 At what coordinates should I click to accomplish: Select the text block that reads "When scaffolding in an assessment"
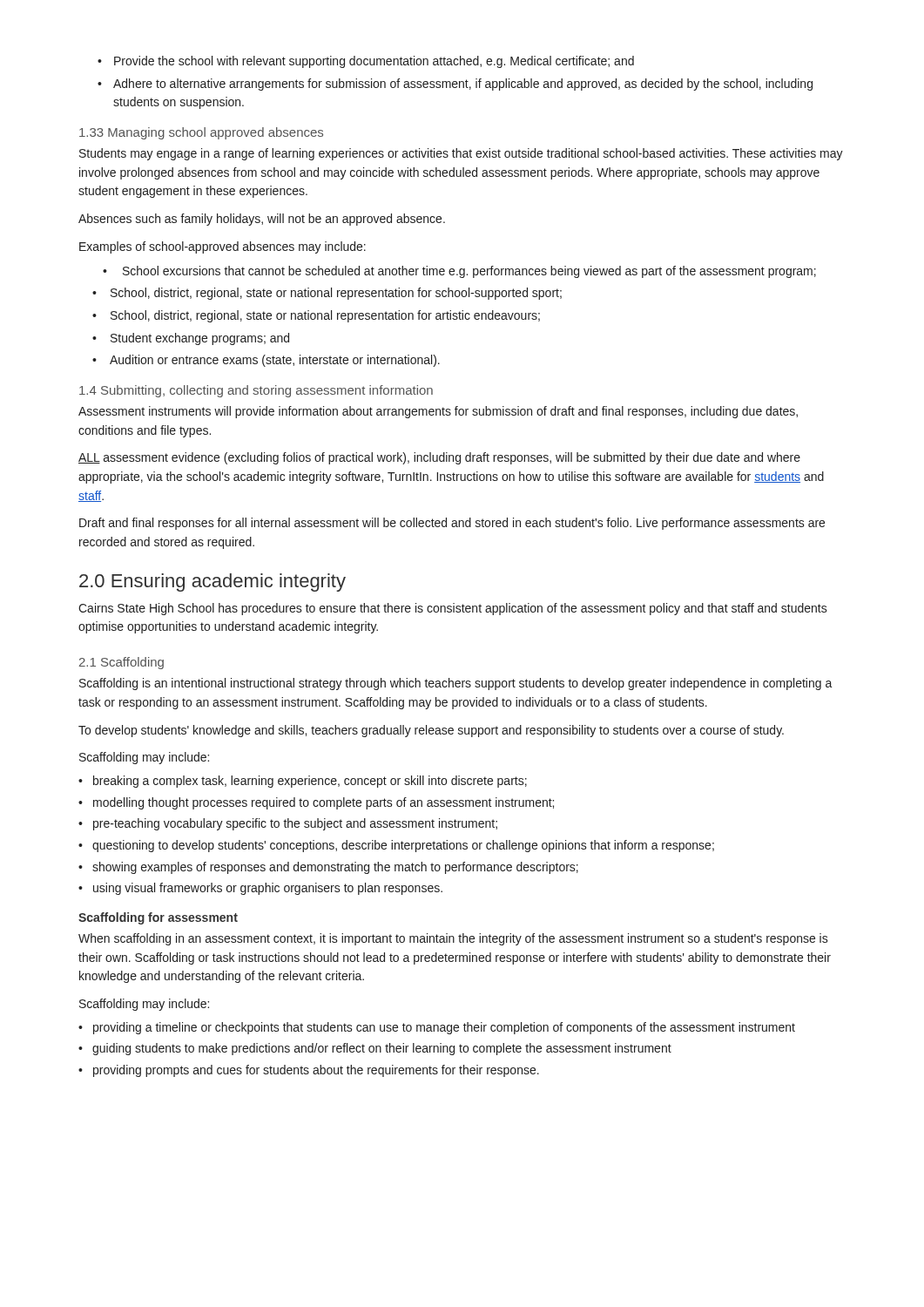pos(455,957)
